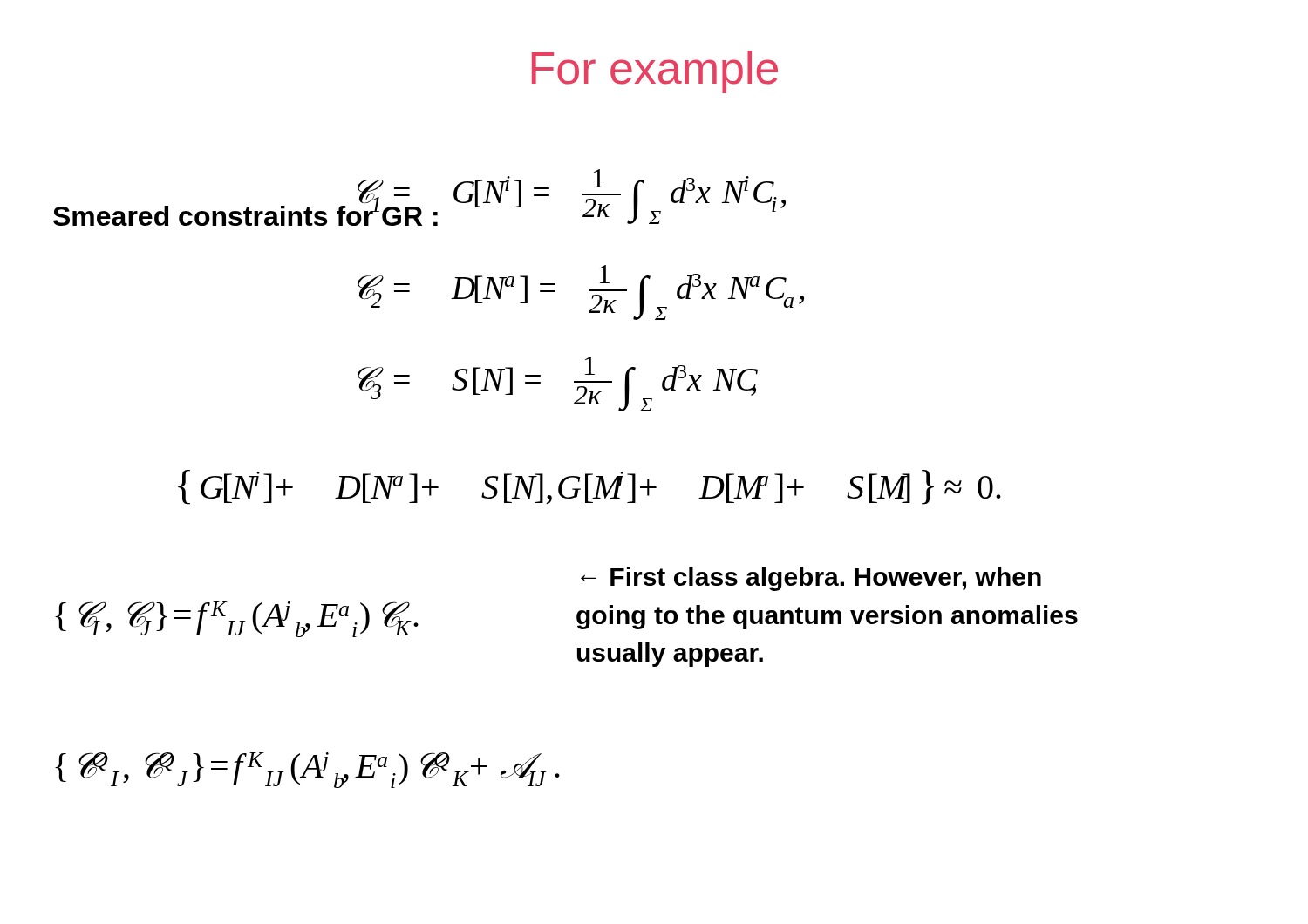Point to the formula beginning "𝒞 1 = G [ N i ]"
The image size is (1308, 924).
pos(619,196)
